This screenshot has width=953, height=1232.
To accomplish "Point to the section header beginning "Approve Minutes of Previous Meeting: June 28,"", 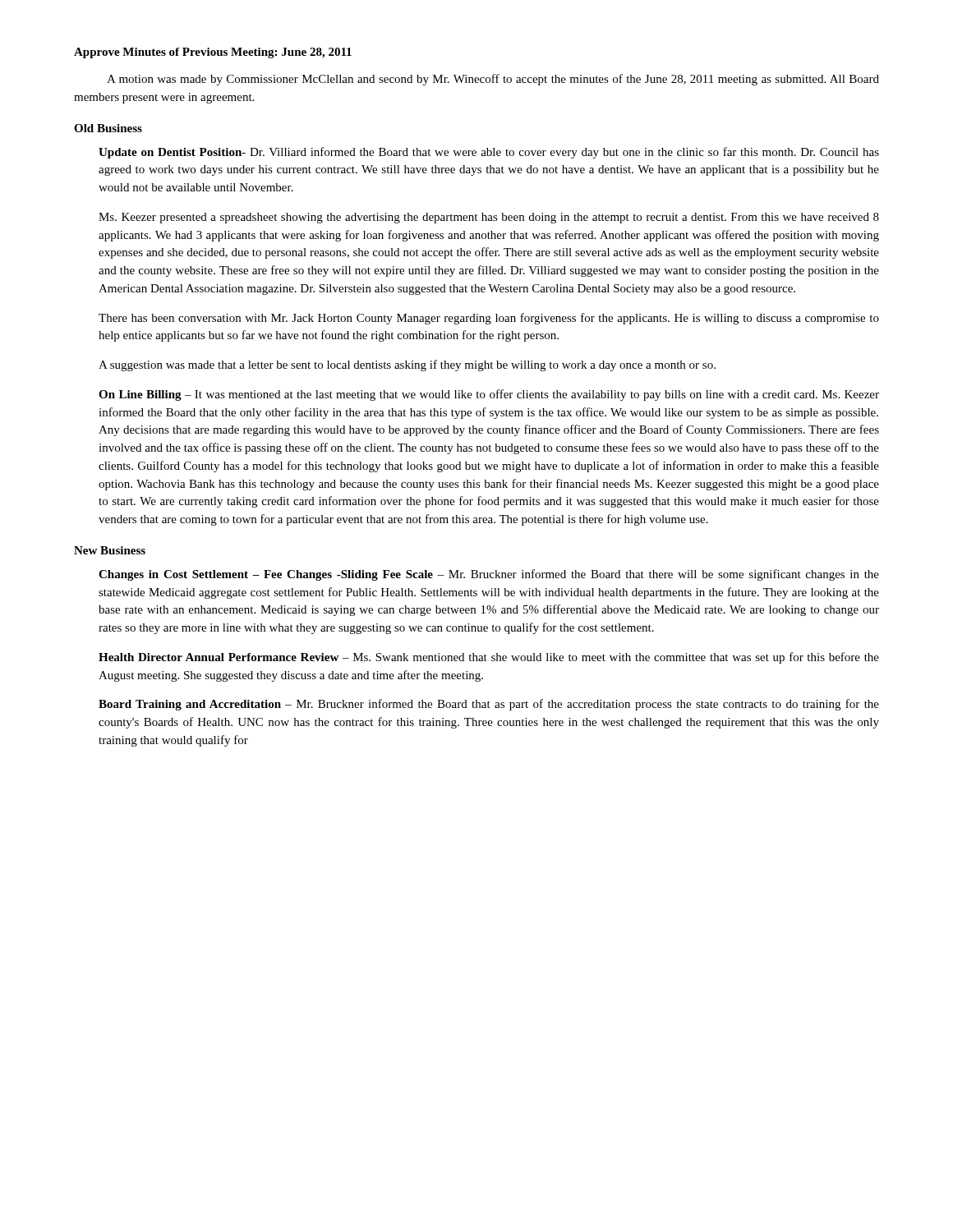I will (213, 52).
